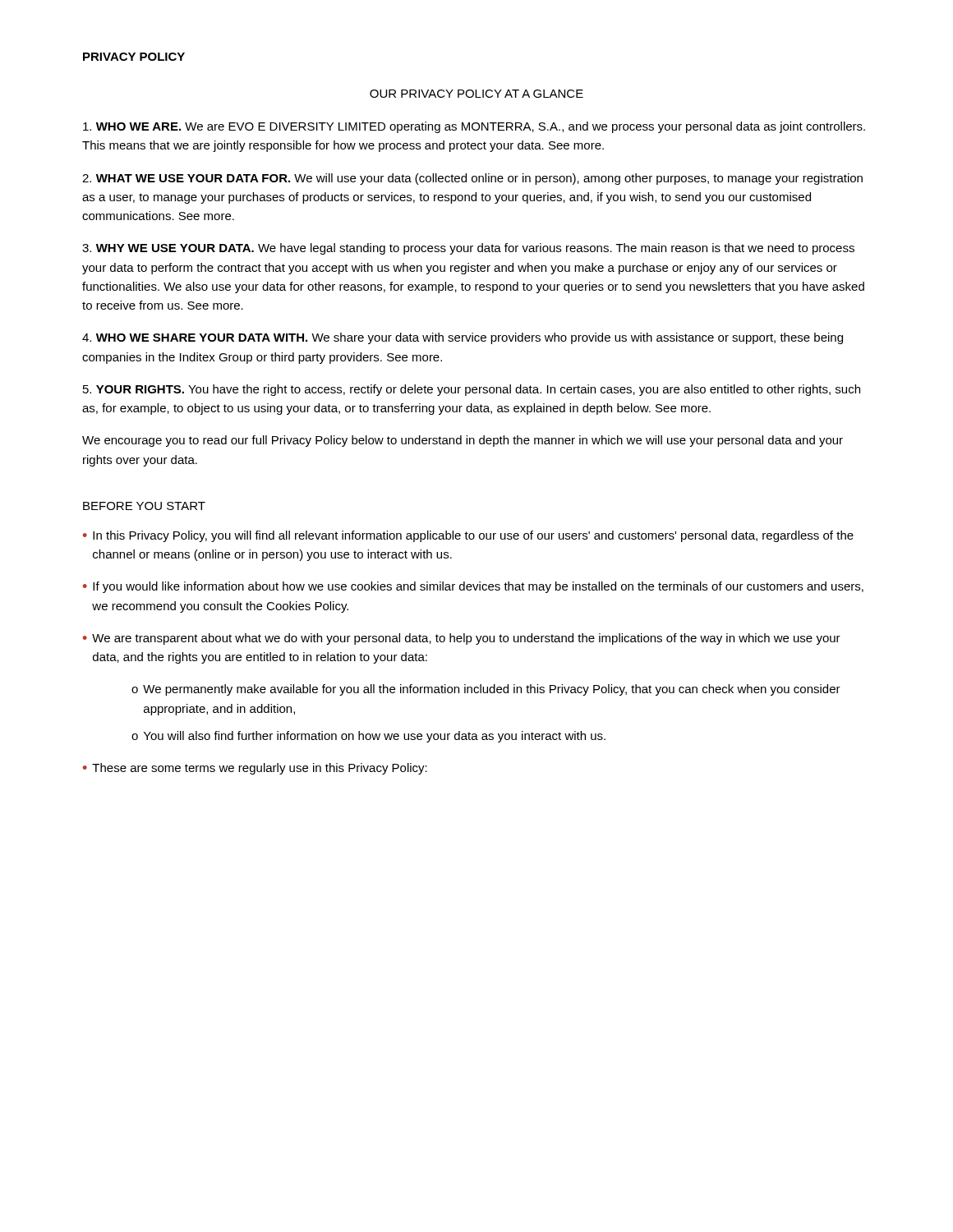The width and height of the screenshot is (953, 1232).
Task: Where is the passage that starts "WHO WE SHARE YOUR DATA"?
Action: 463,347
